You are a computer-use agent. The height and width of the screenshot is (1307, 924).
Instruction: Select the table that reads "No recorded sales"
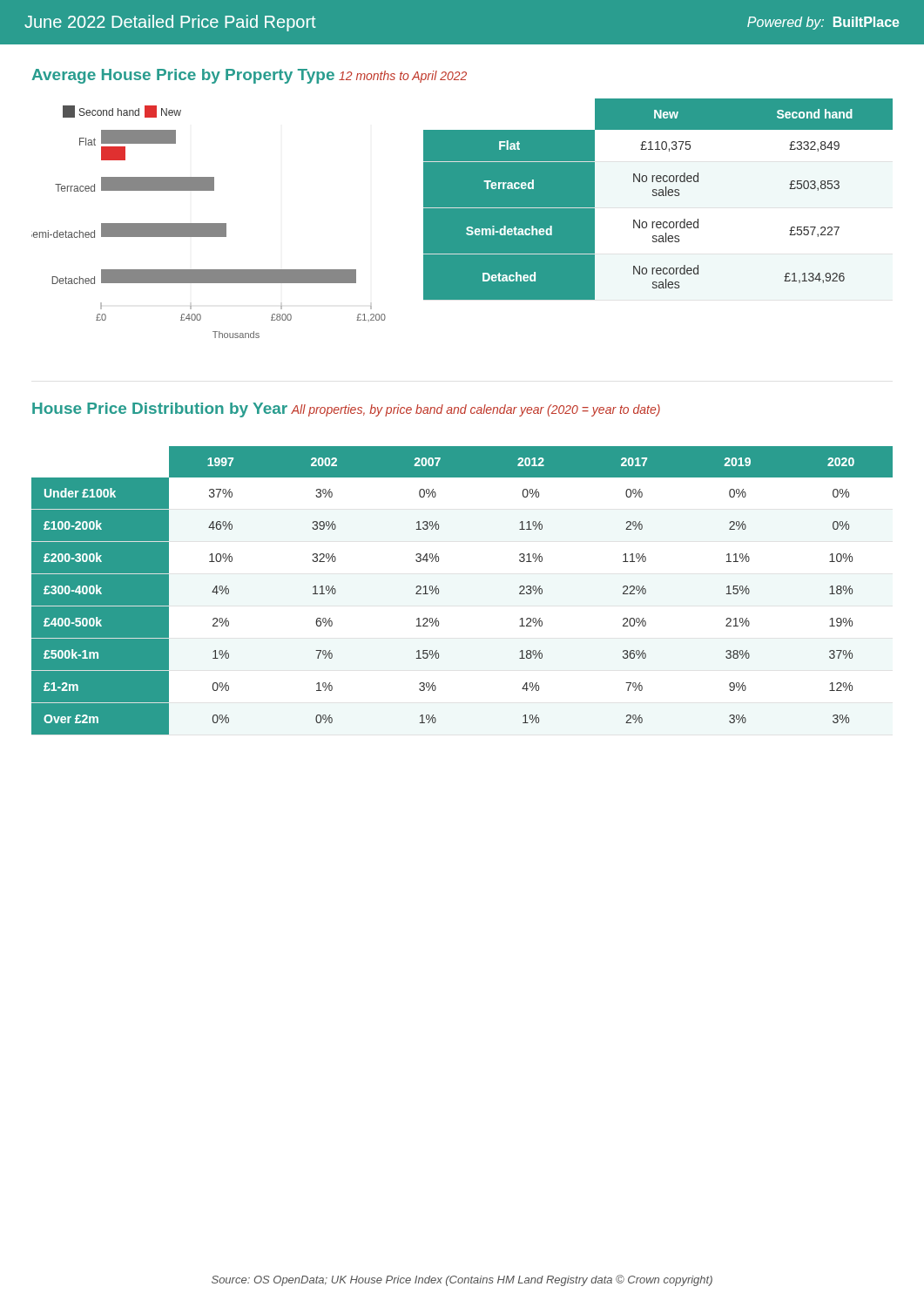(x=658, y=200)
